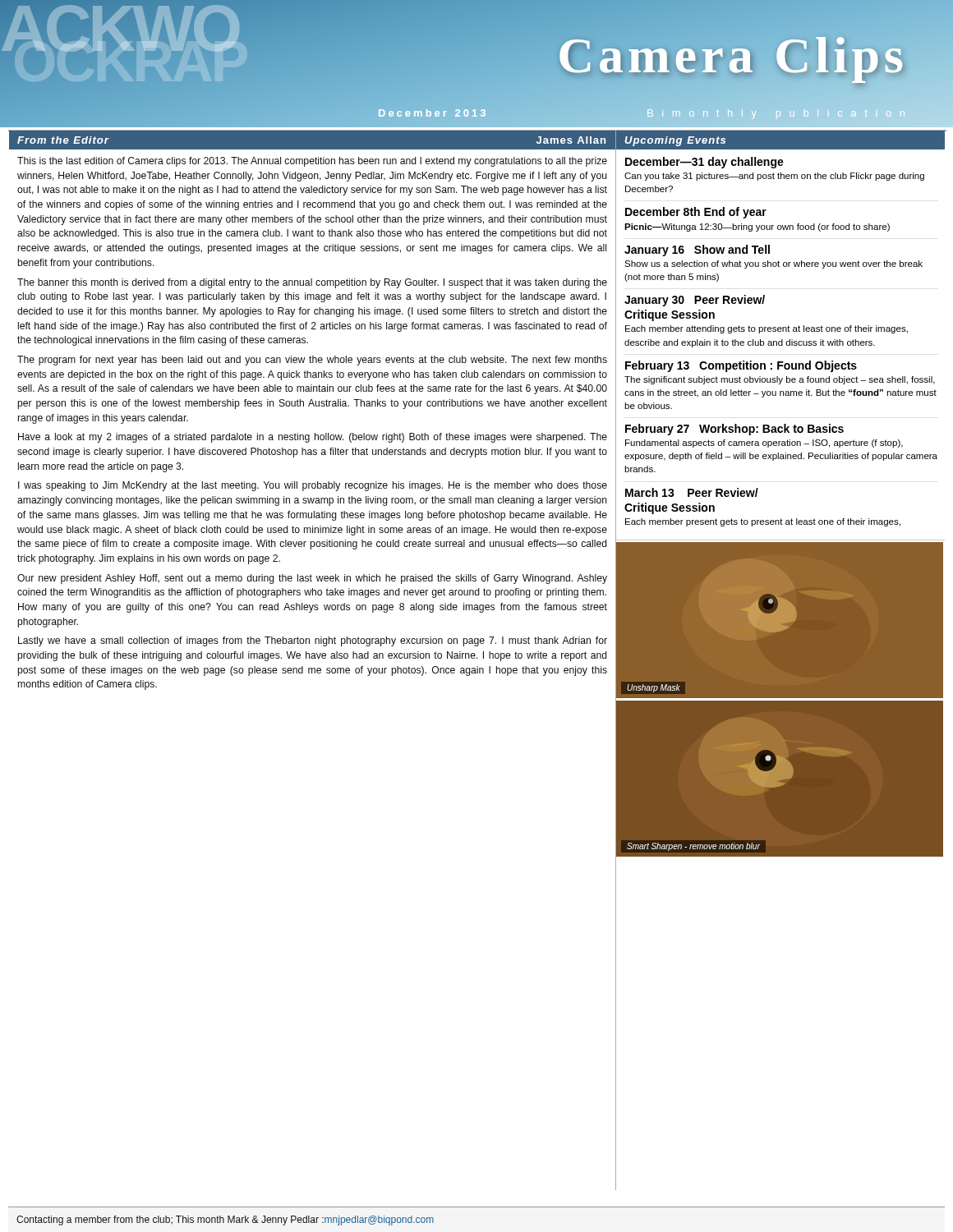Select the text block starting "The banner this month"
The height and width of the screenshot is (1232, 953).
click(x=312, y=312)
